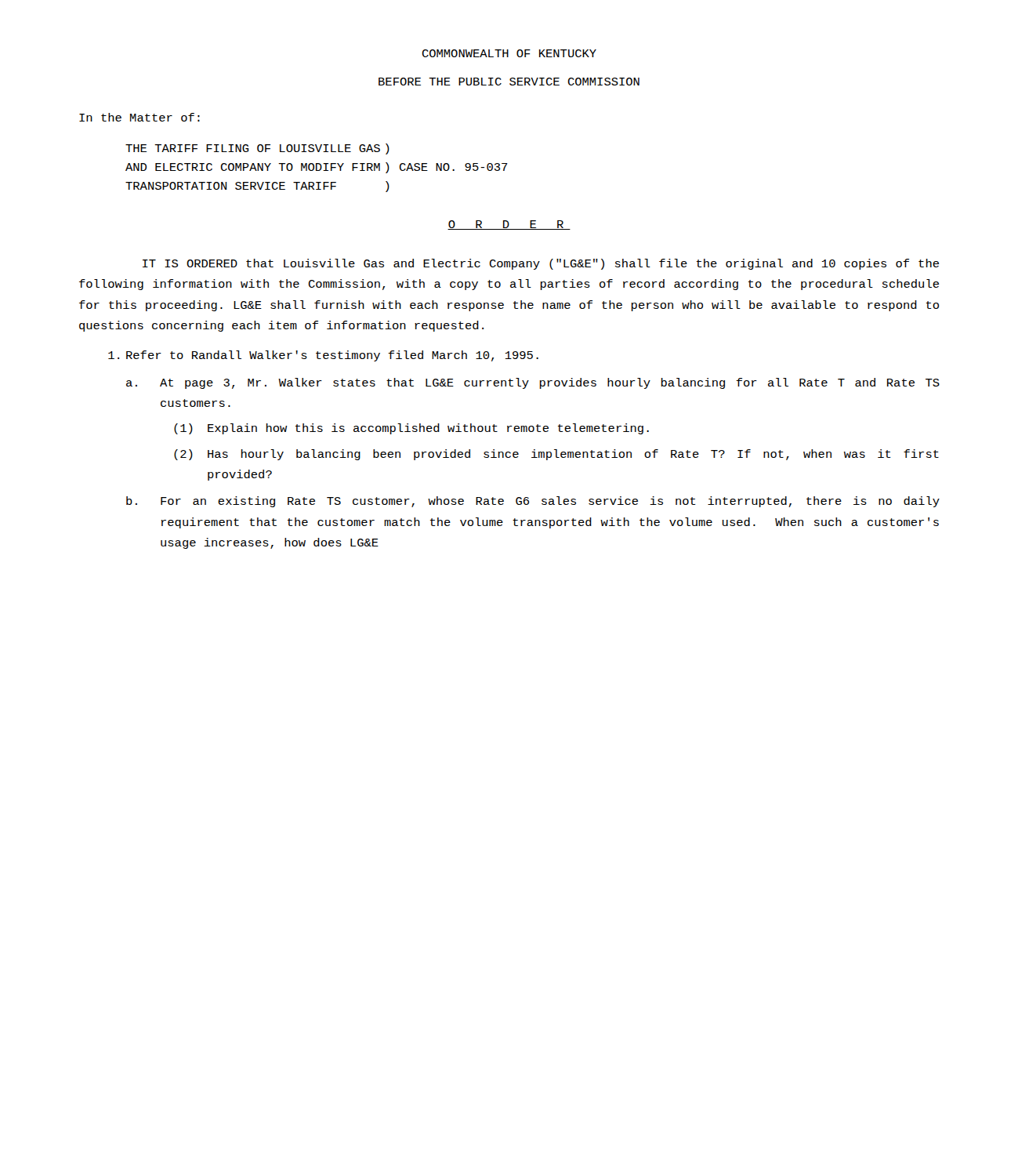The width and height of the screenshot is (1018, 1176).
Task: Find the list item containing "(2) Has hourly balancing been provided"
Action: 556,465
